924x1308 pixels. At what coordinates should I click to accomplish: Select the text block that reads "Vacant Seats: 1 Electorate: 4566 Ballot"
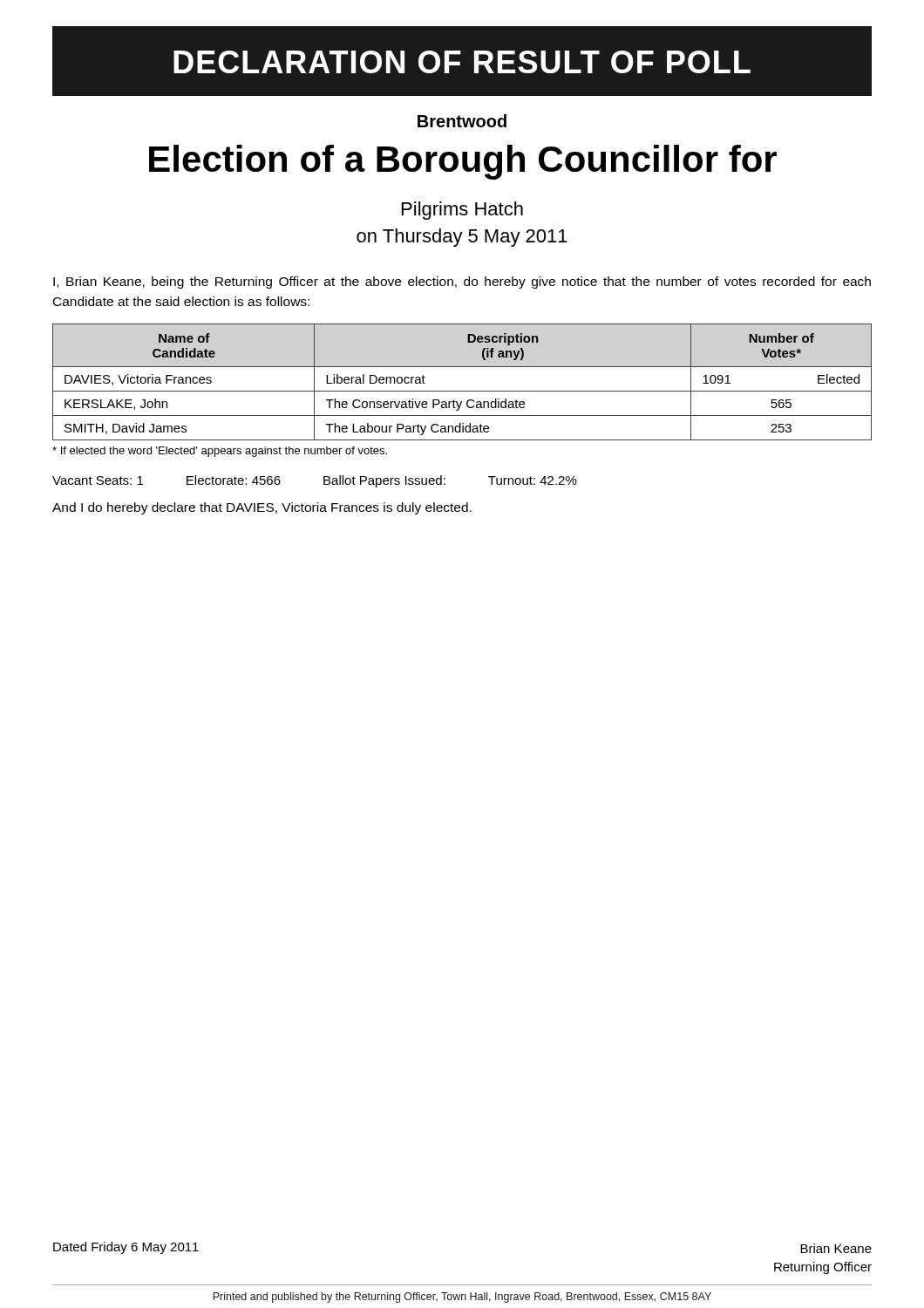pyautogui.click(x=100, y=481)
